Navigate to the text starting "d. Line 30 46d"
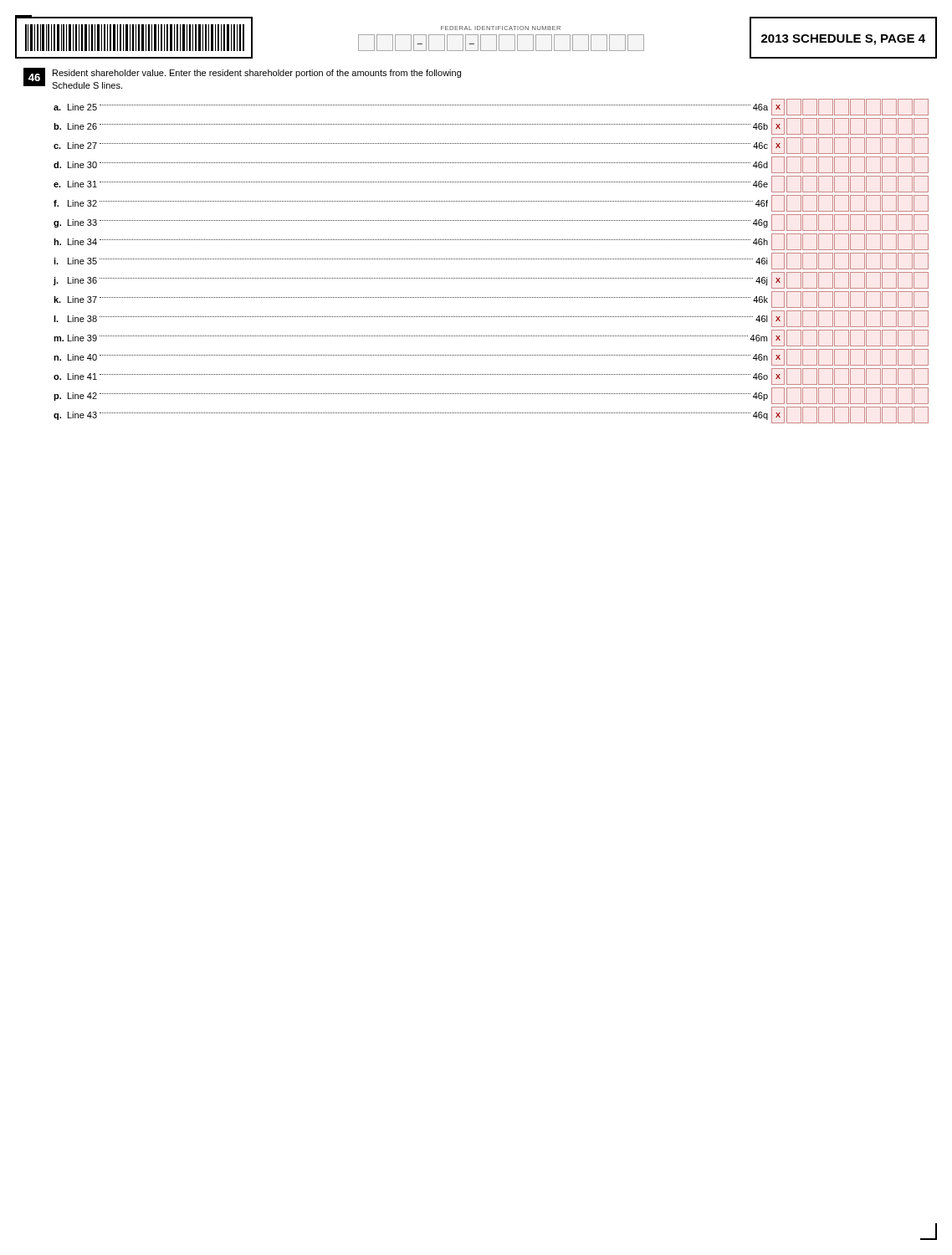The image size is (952, 1255). (x=491, y=165)
